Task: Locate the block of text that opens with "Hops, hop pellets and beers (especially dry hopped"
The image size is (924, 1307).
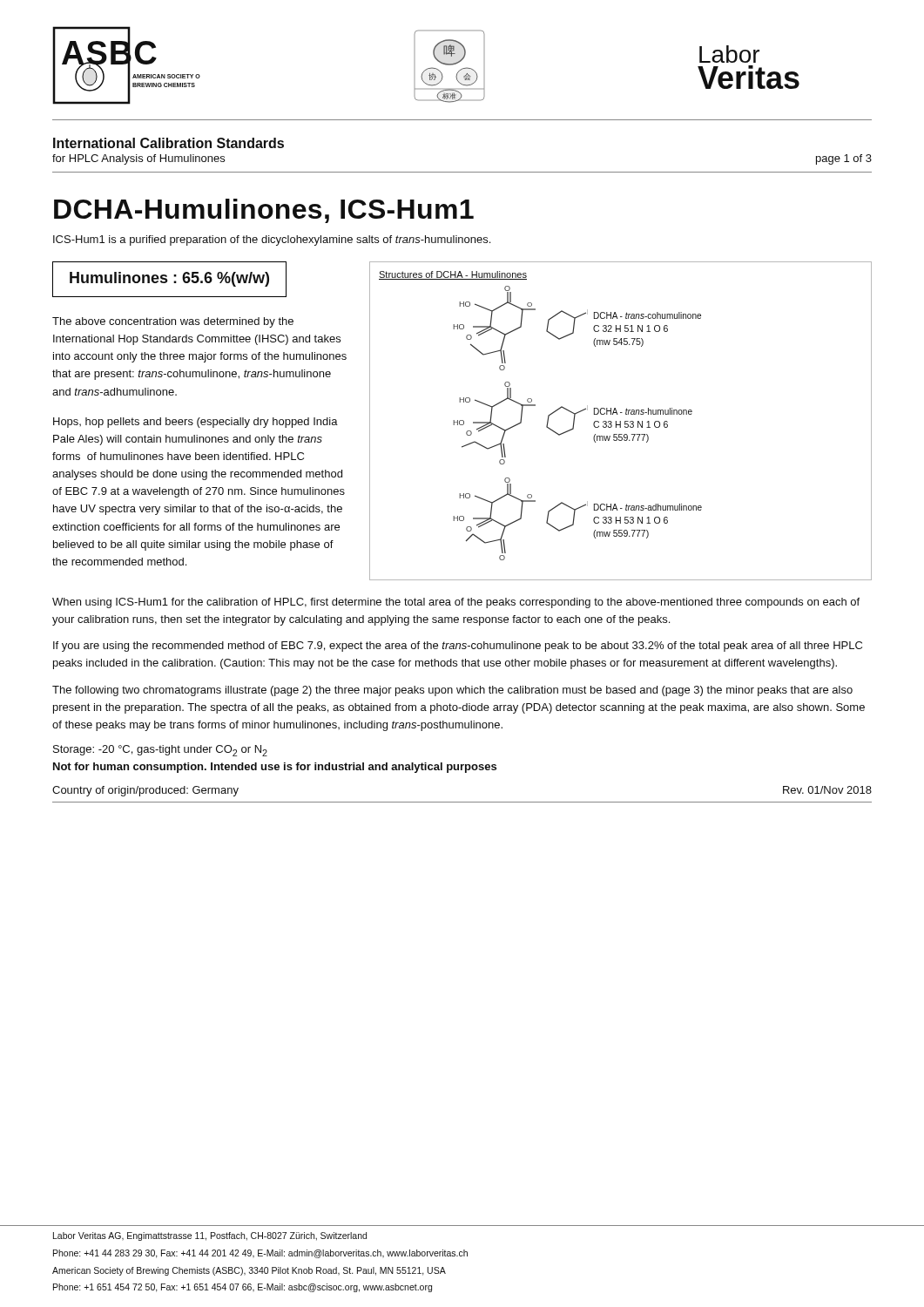Action: coord(199,491)
